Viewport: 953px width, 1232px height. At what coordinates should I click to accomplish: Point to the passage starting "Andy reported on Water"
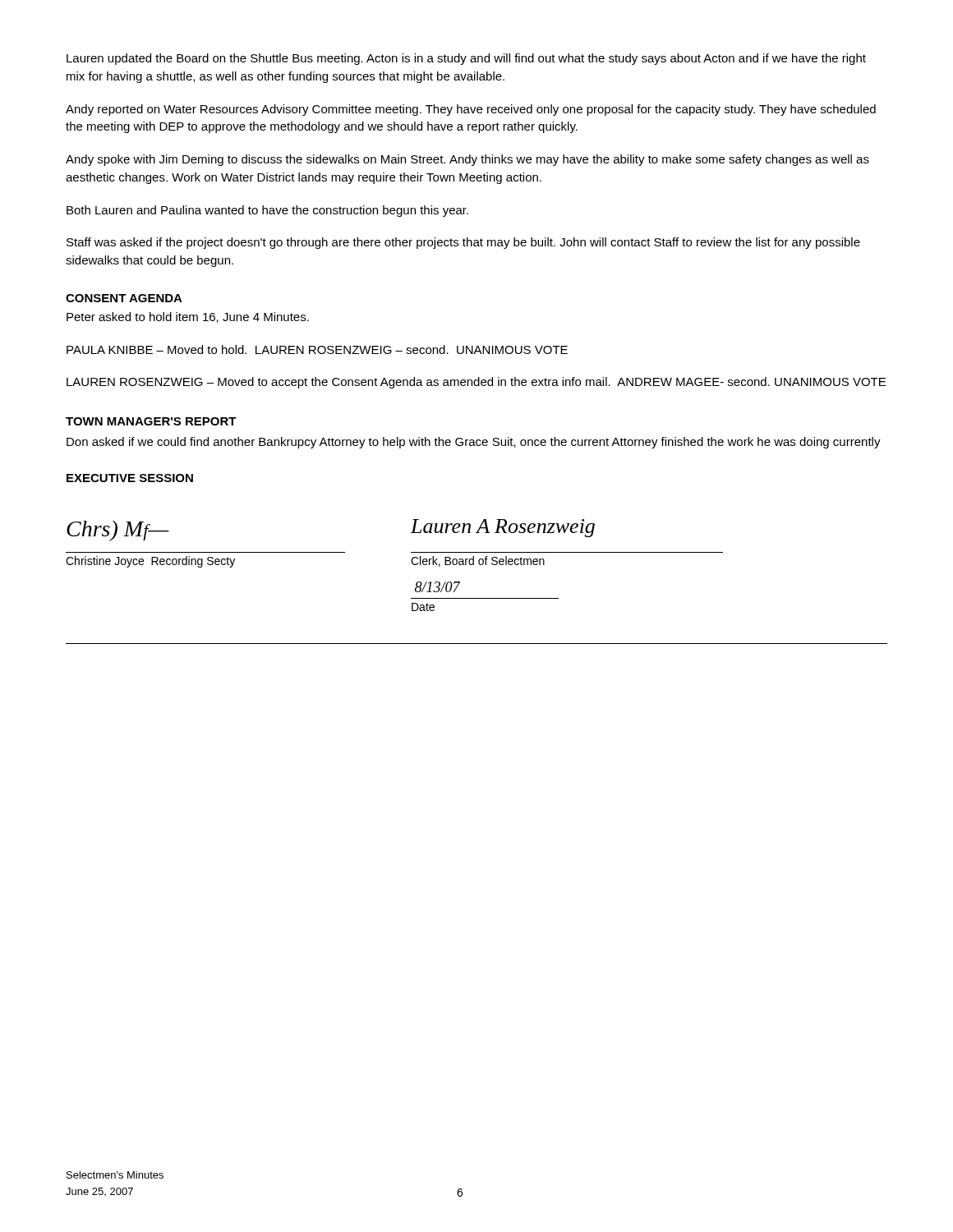[x=471, y=117]
